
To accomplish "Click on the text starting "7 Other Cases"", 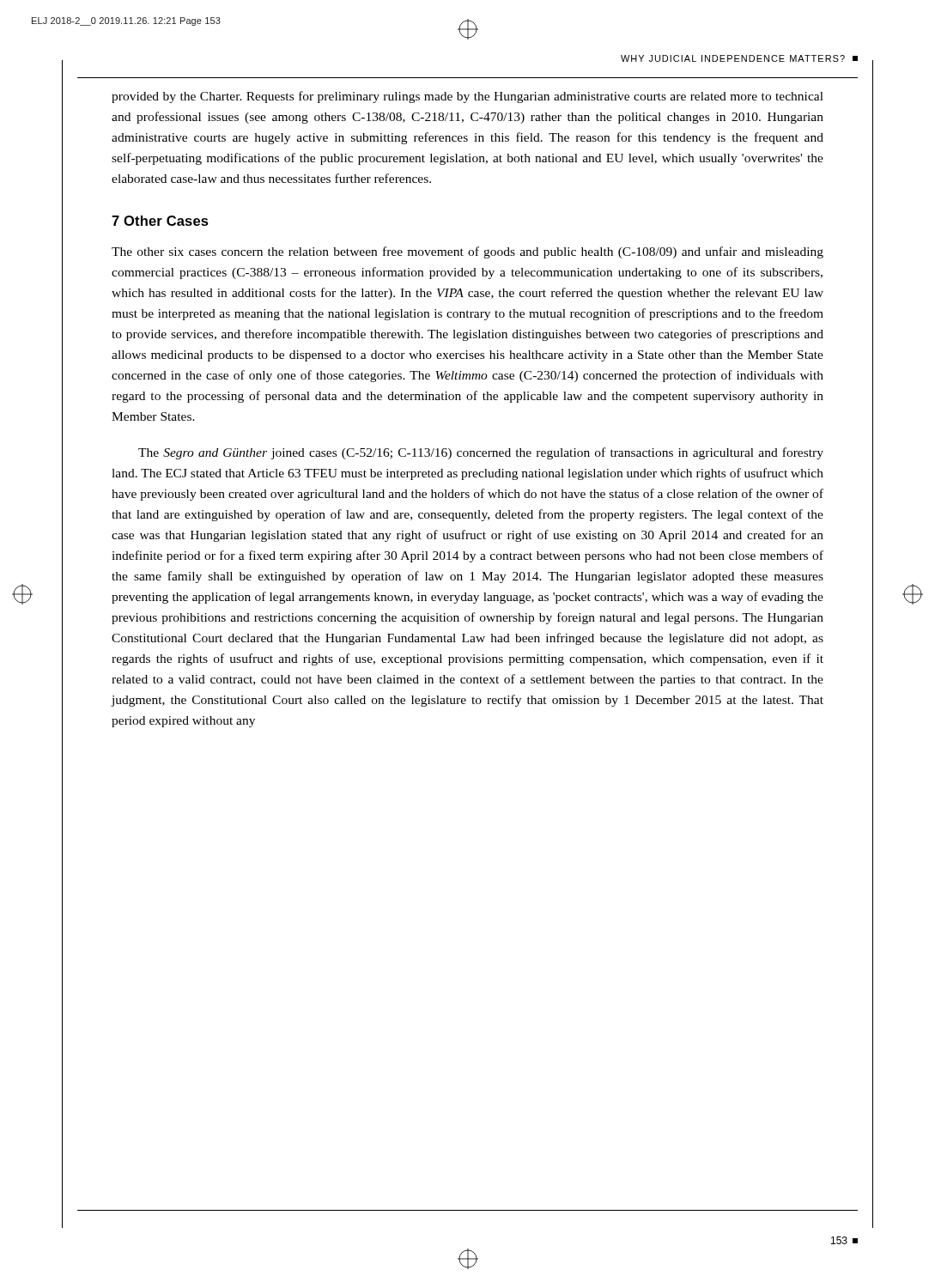I will point(160,221).
